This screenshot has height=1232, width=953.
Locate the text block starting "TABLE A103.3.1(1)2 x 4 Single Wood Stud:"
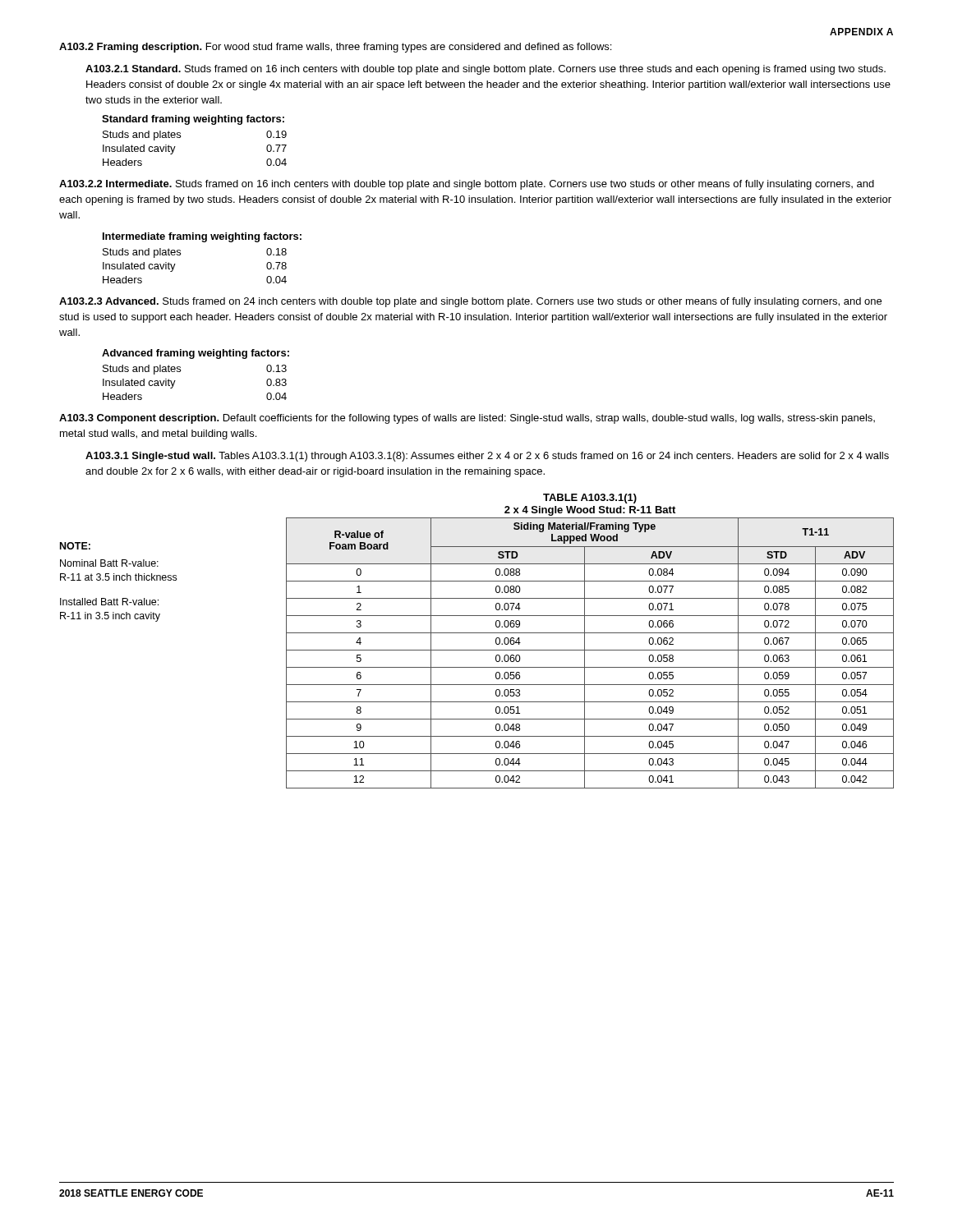[590, 503]
